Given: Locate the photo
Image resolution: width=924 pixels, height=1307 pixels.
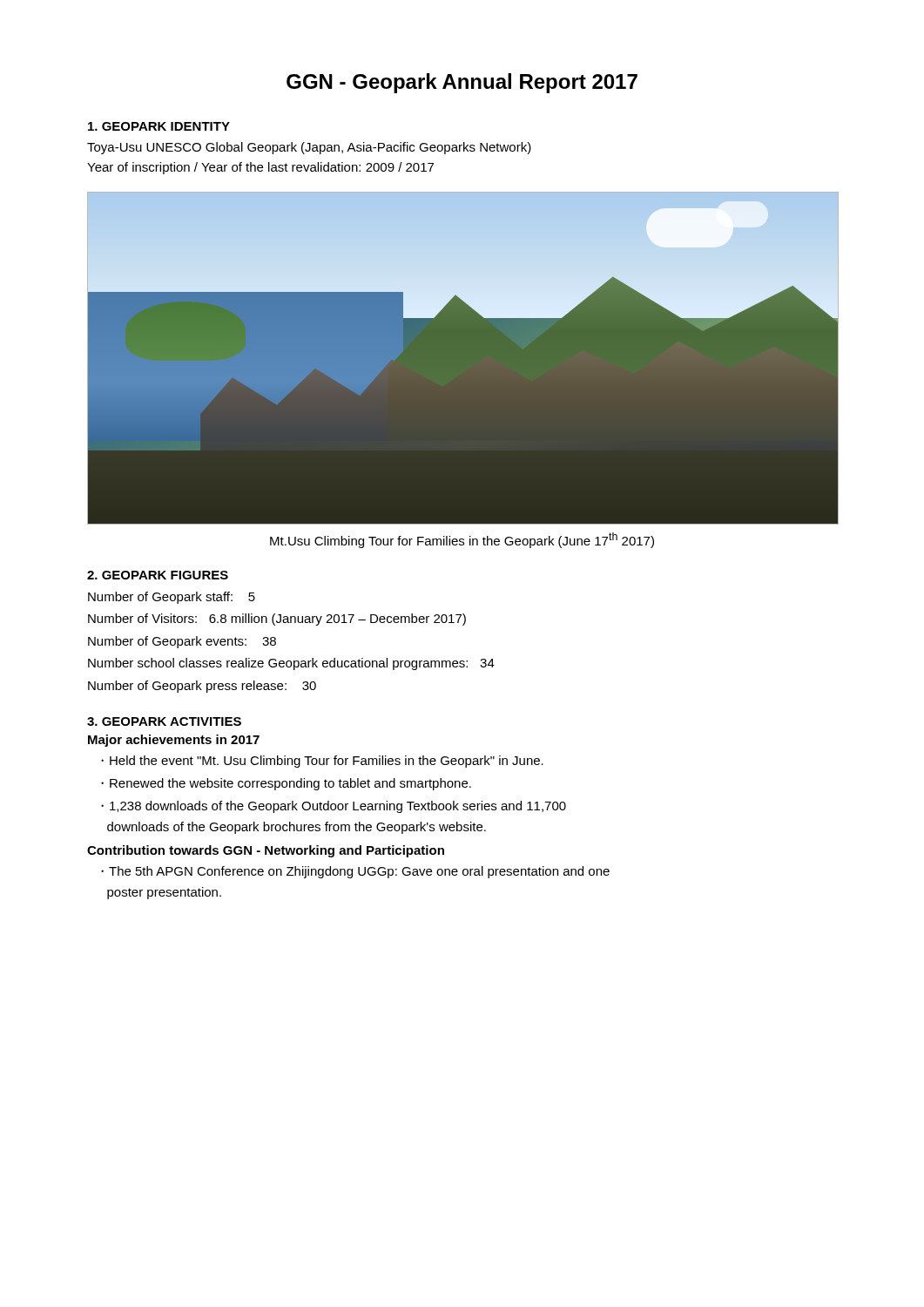Looking at the screenshot, I should point(462,358).
